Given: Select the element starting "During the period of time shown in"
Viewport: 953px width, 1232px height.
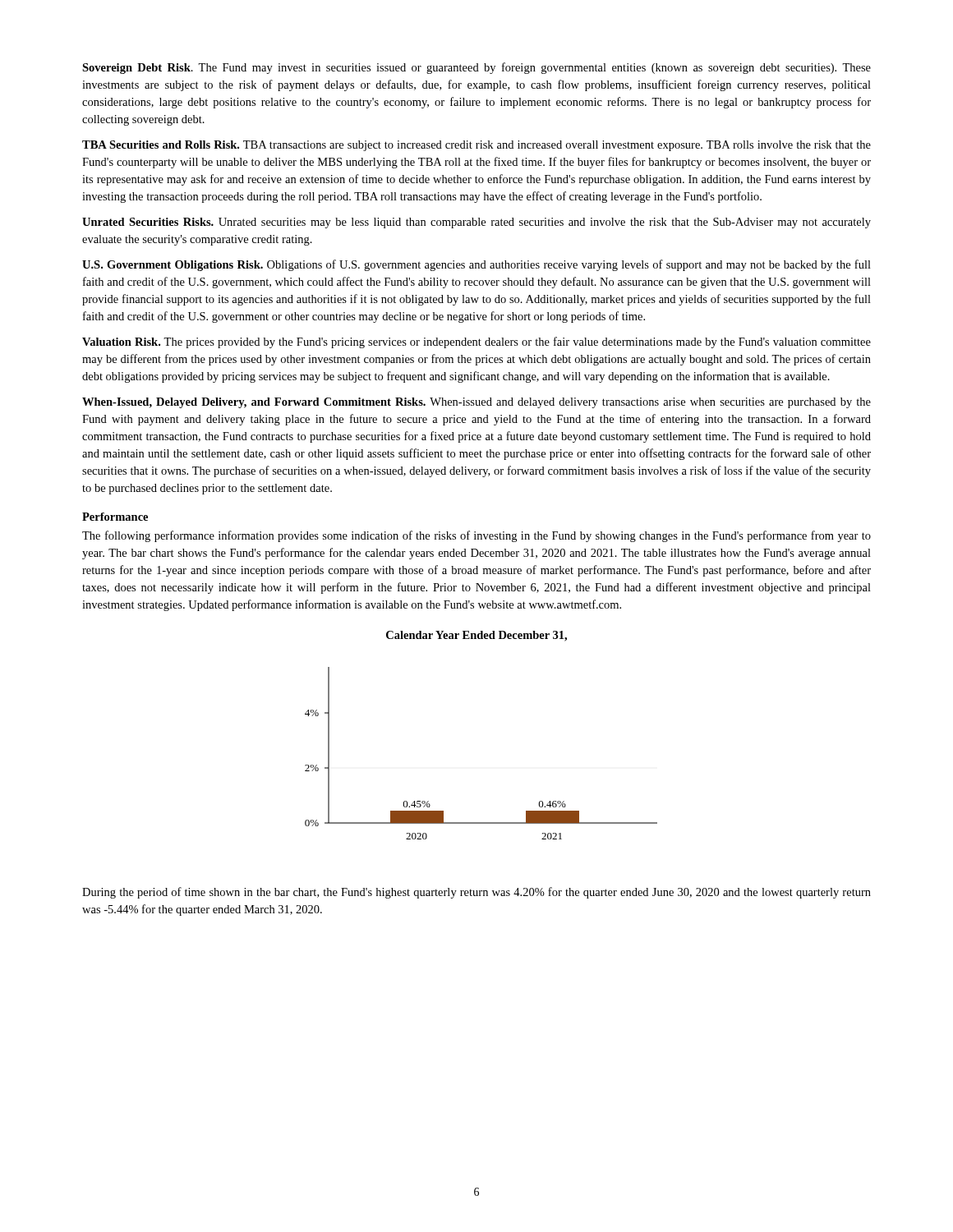Looking at the screenshot, I should point(476,901).
